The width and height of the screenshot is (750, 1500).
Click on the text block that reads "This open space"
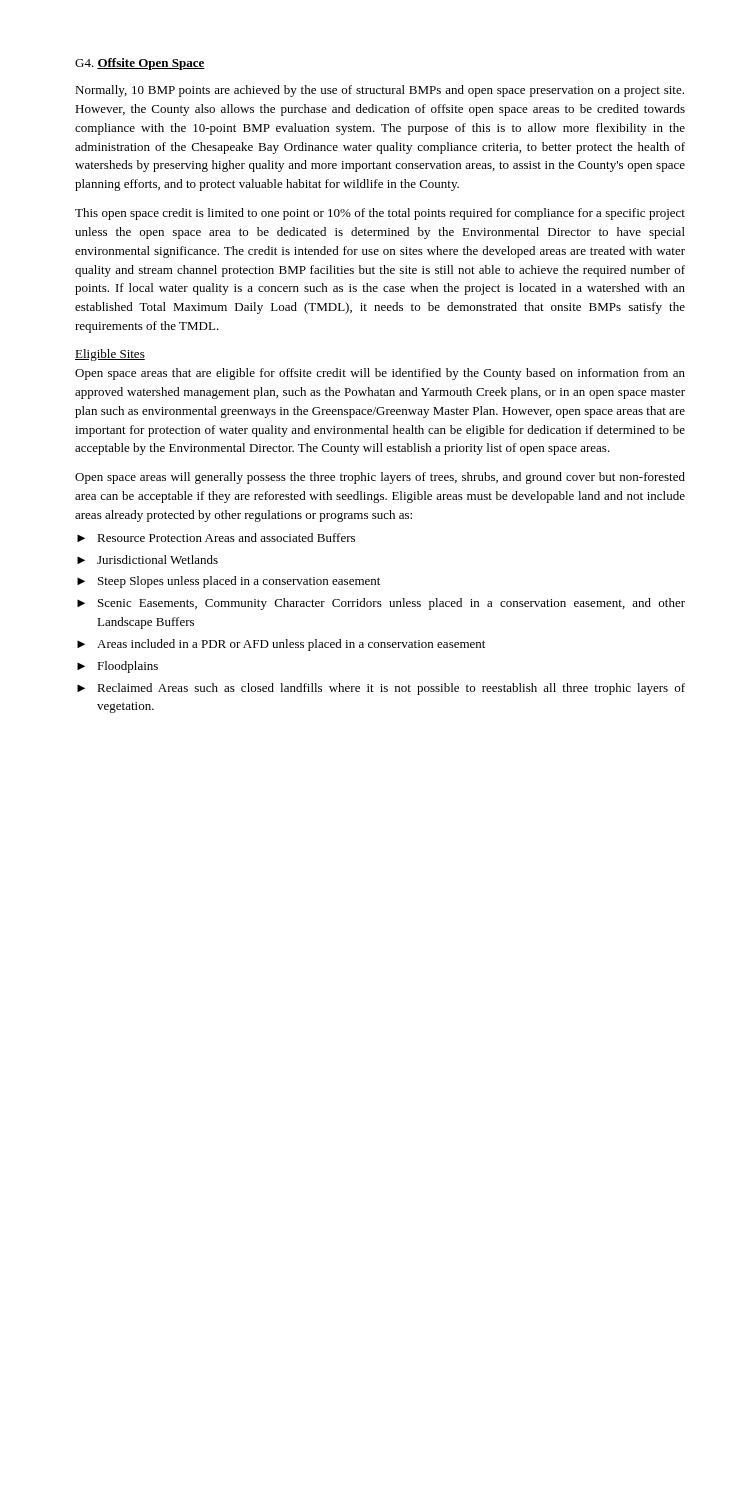[380, 269]
